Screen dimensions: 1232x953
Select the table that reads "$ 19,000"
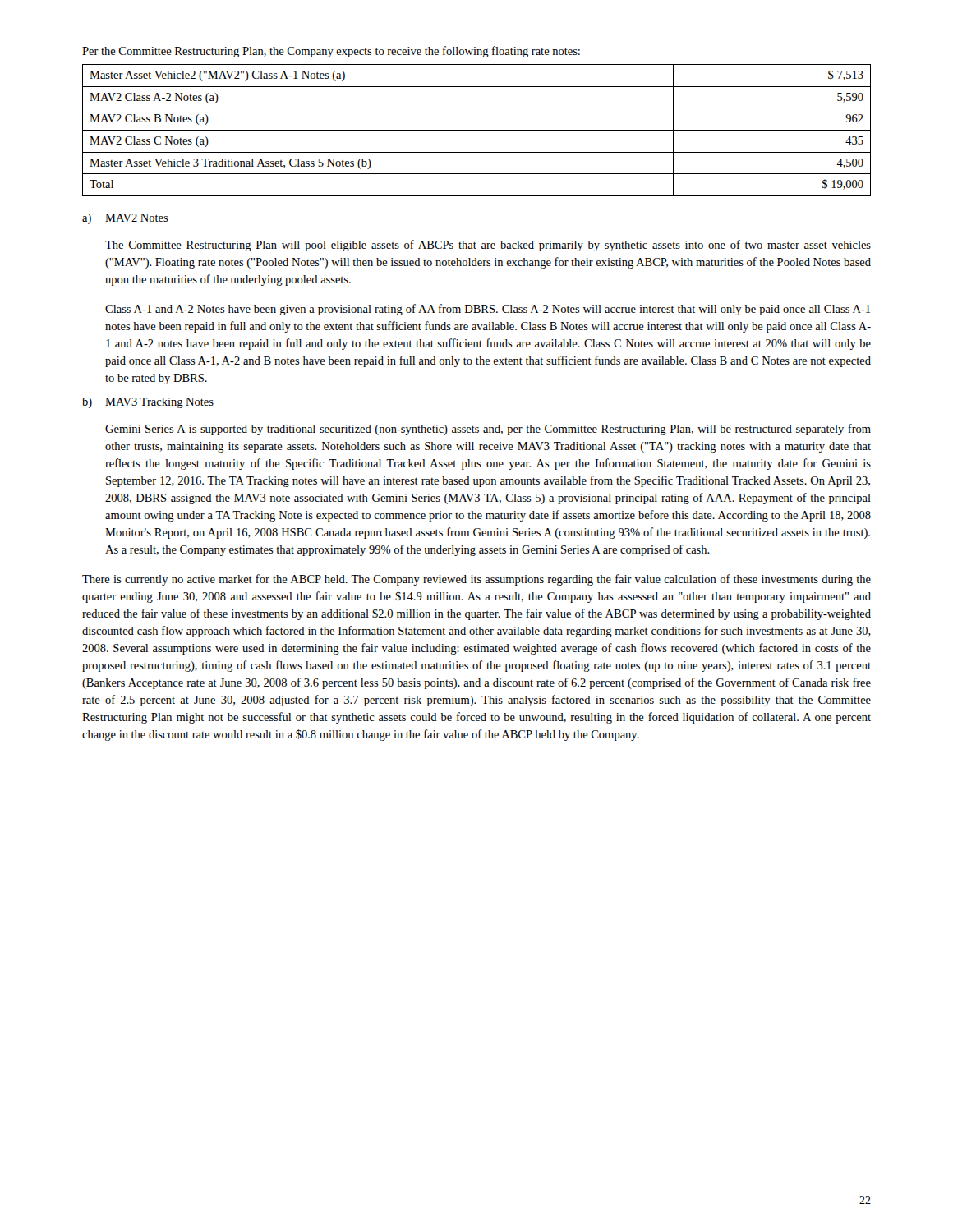(476, 130)
